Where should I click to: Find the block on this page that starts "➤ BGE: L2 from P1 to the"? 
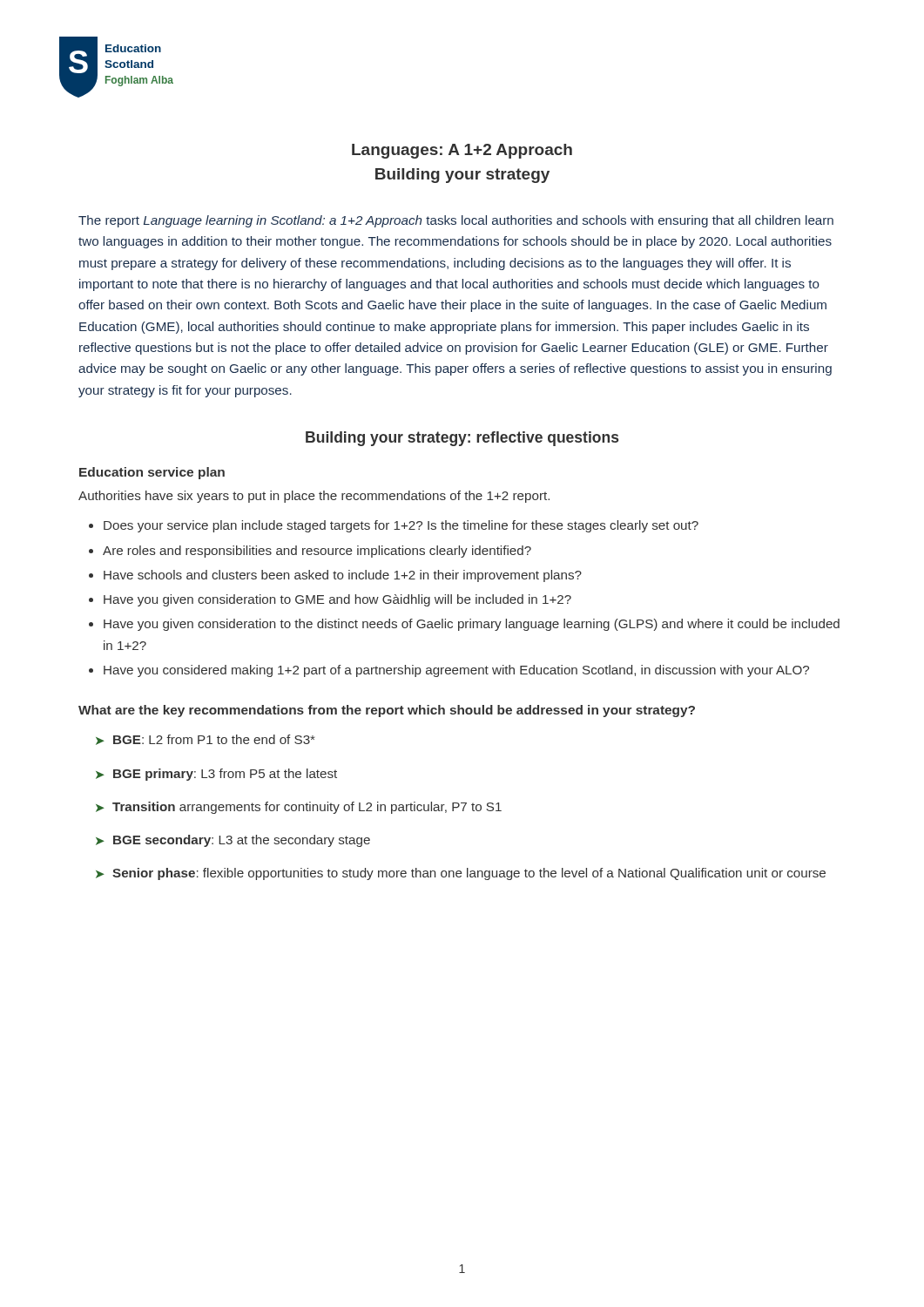click(205, 740)
